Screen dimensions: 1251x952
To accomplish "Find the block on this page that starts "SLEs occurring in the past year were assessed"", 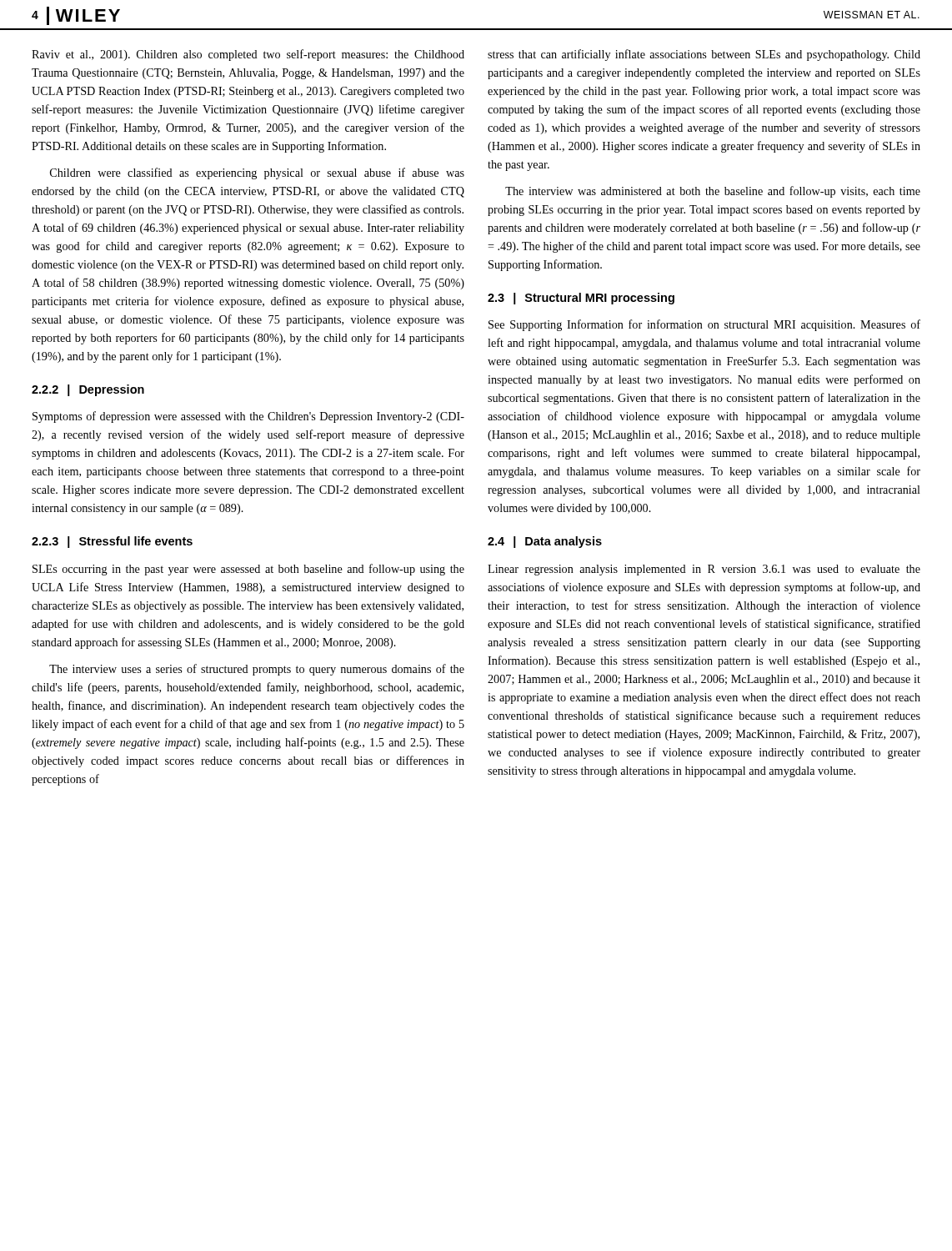I will (x=248, y=605).
